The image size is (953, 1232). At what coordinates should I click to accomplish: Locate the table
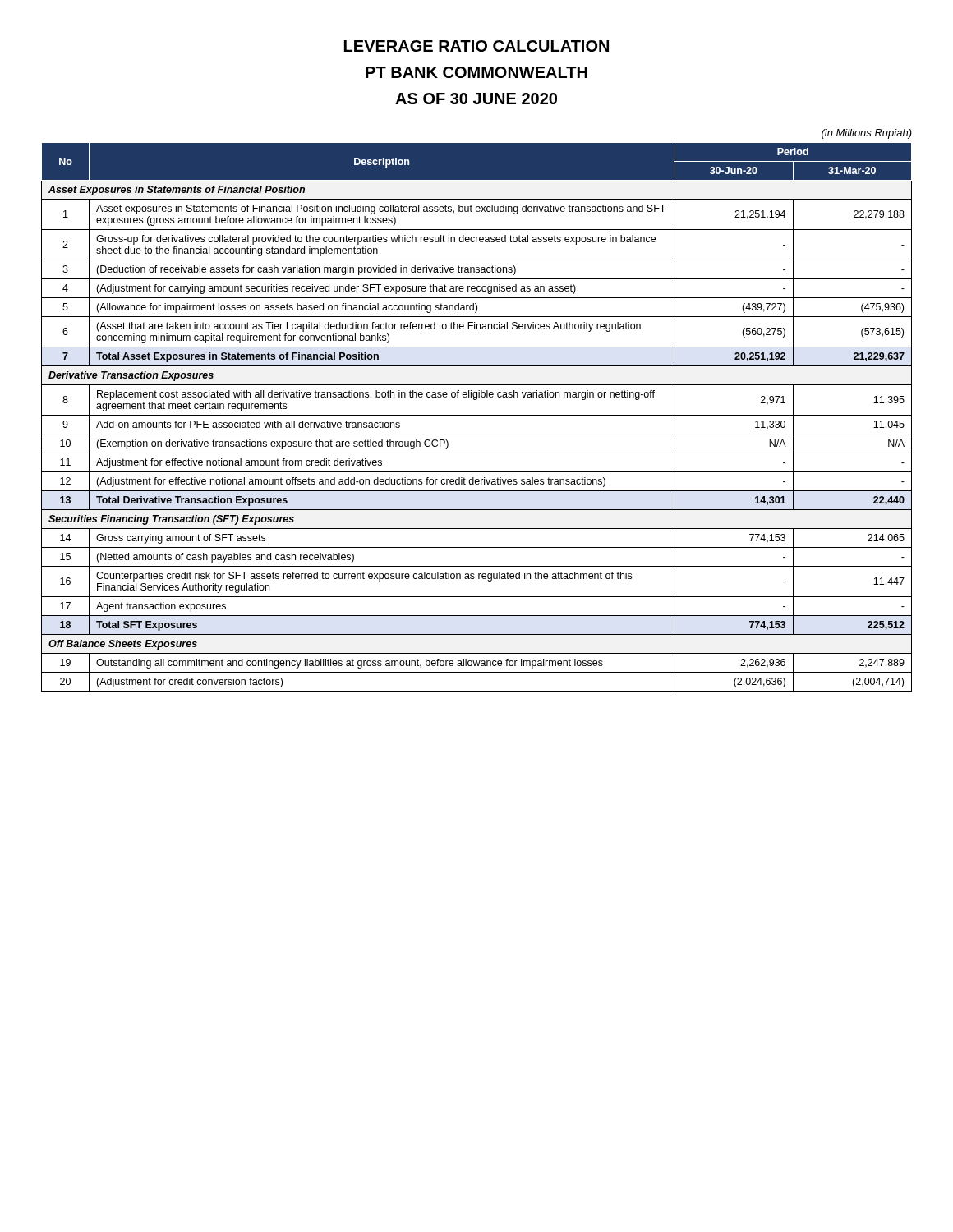pos(476,417)
